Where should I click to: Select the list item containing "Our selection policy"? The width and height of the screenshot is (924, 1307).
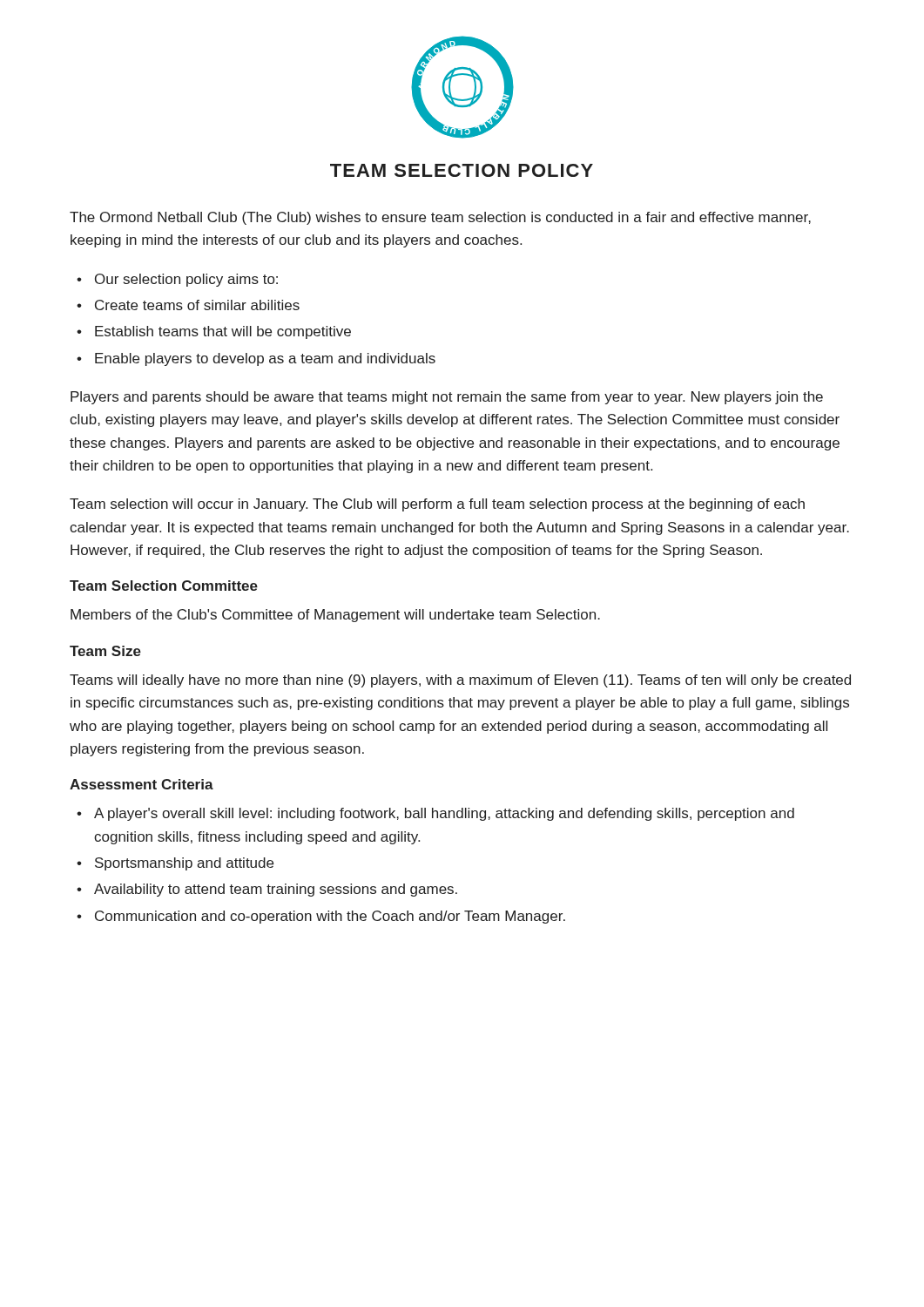coord(187,279)
